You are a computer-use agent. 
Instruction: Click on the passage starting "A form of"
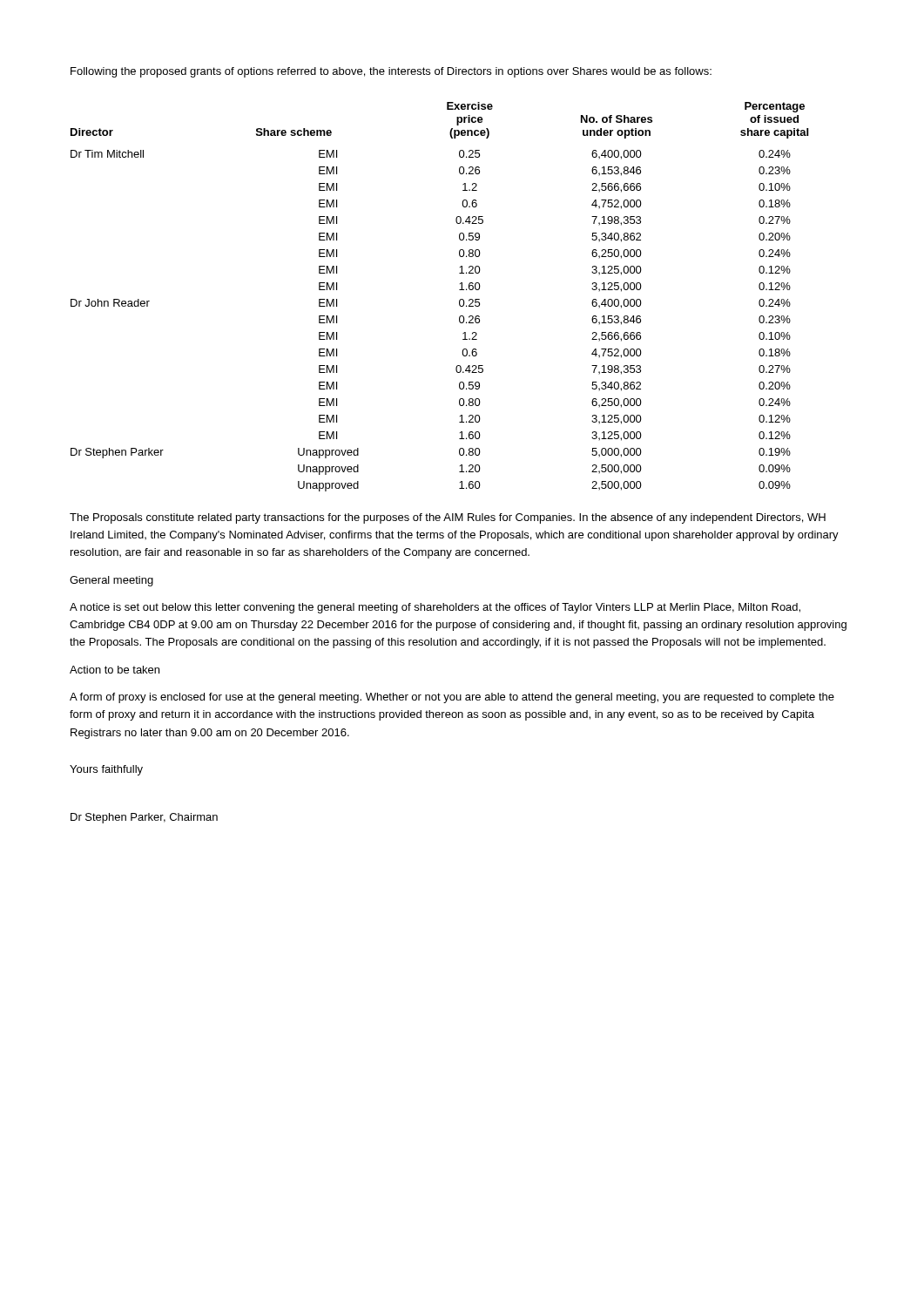(x=452, y=714)
